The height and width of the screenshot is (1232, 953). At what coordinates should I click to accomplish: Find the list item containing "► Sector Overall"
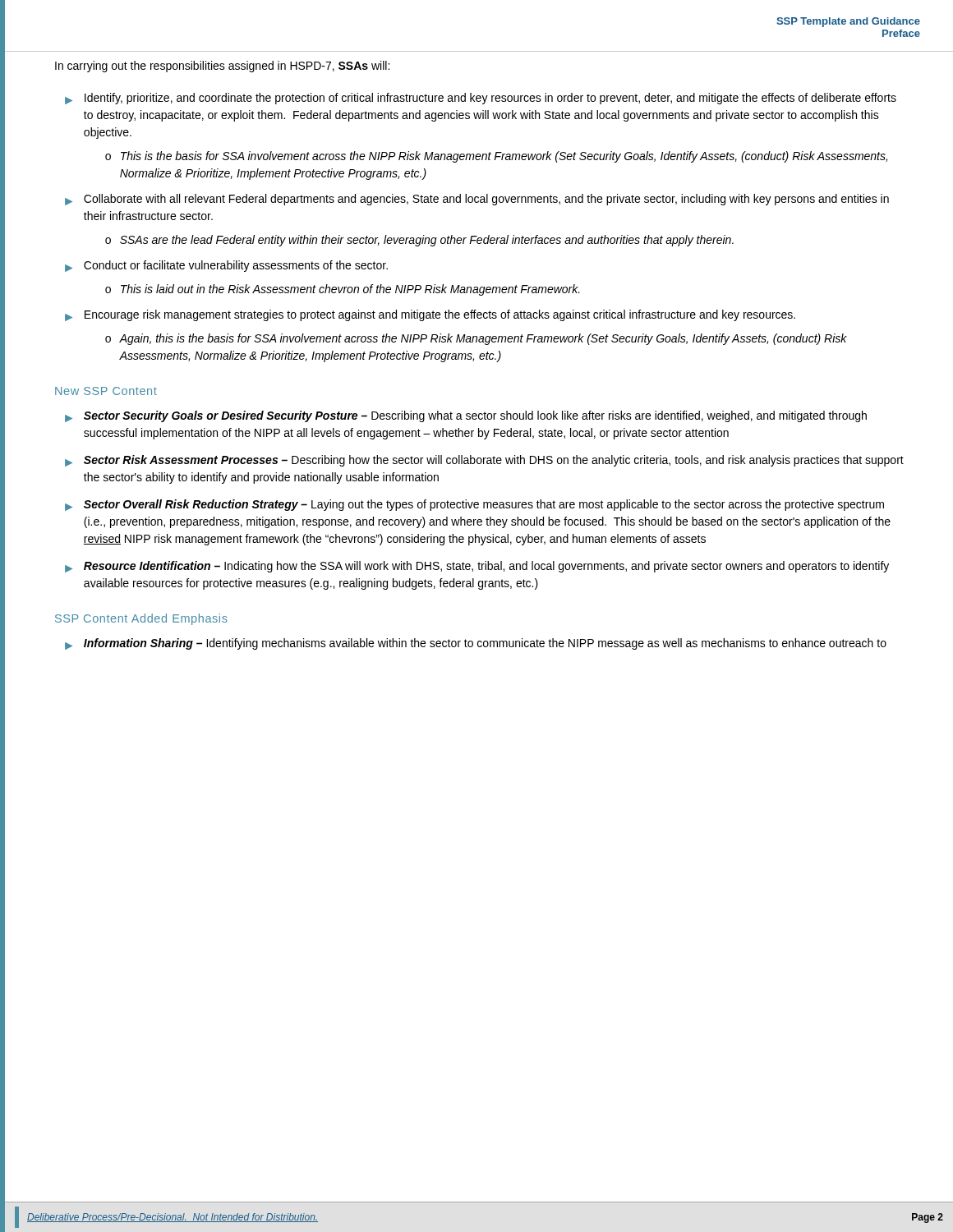click(x=485, y=522)
